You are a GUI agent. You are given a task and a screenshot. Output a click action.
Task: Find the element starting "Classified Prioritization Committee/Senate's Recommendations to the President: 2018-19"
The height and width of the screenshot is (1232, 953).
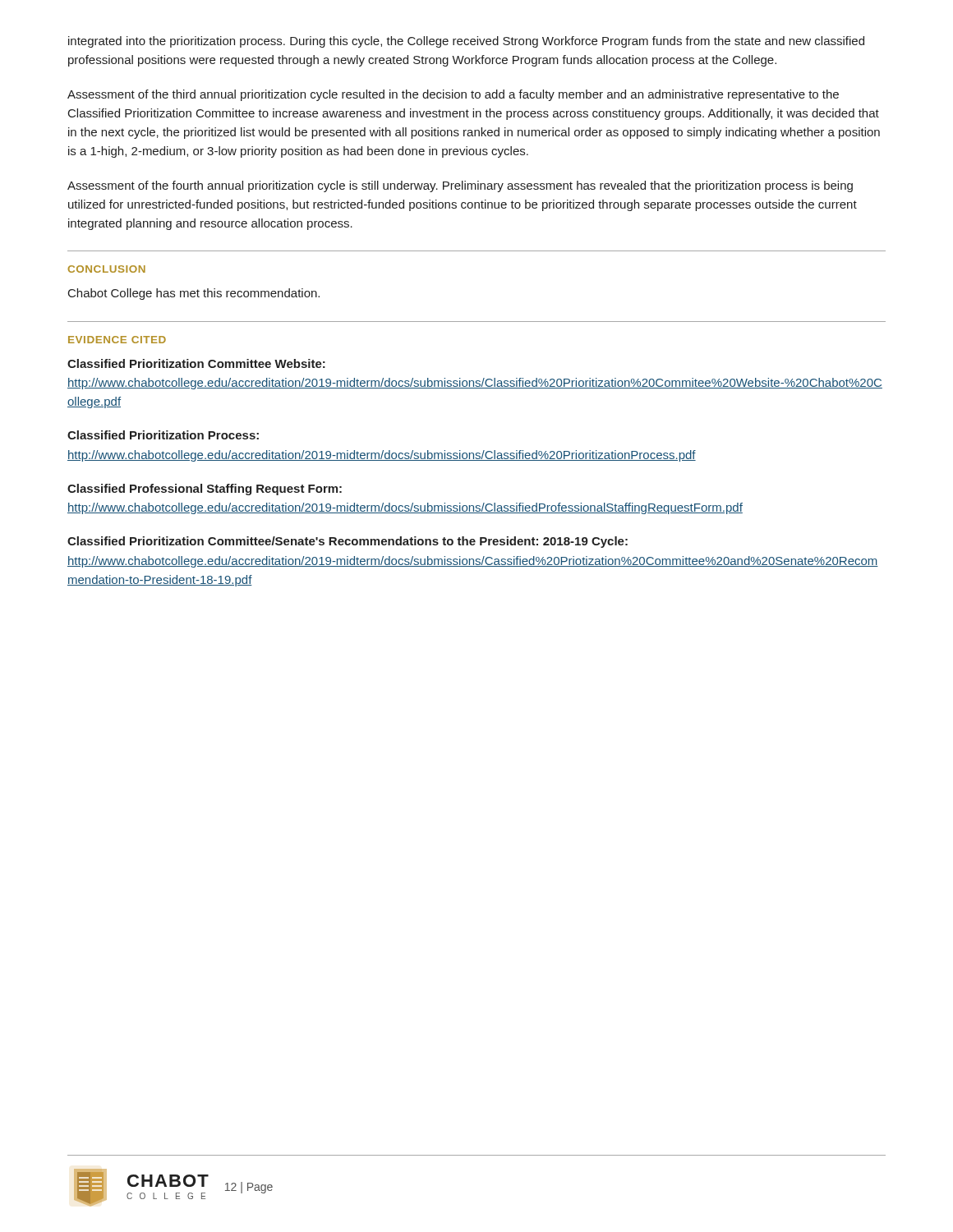point(473,560)
